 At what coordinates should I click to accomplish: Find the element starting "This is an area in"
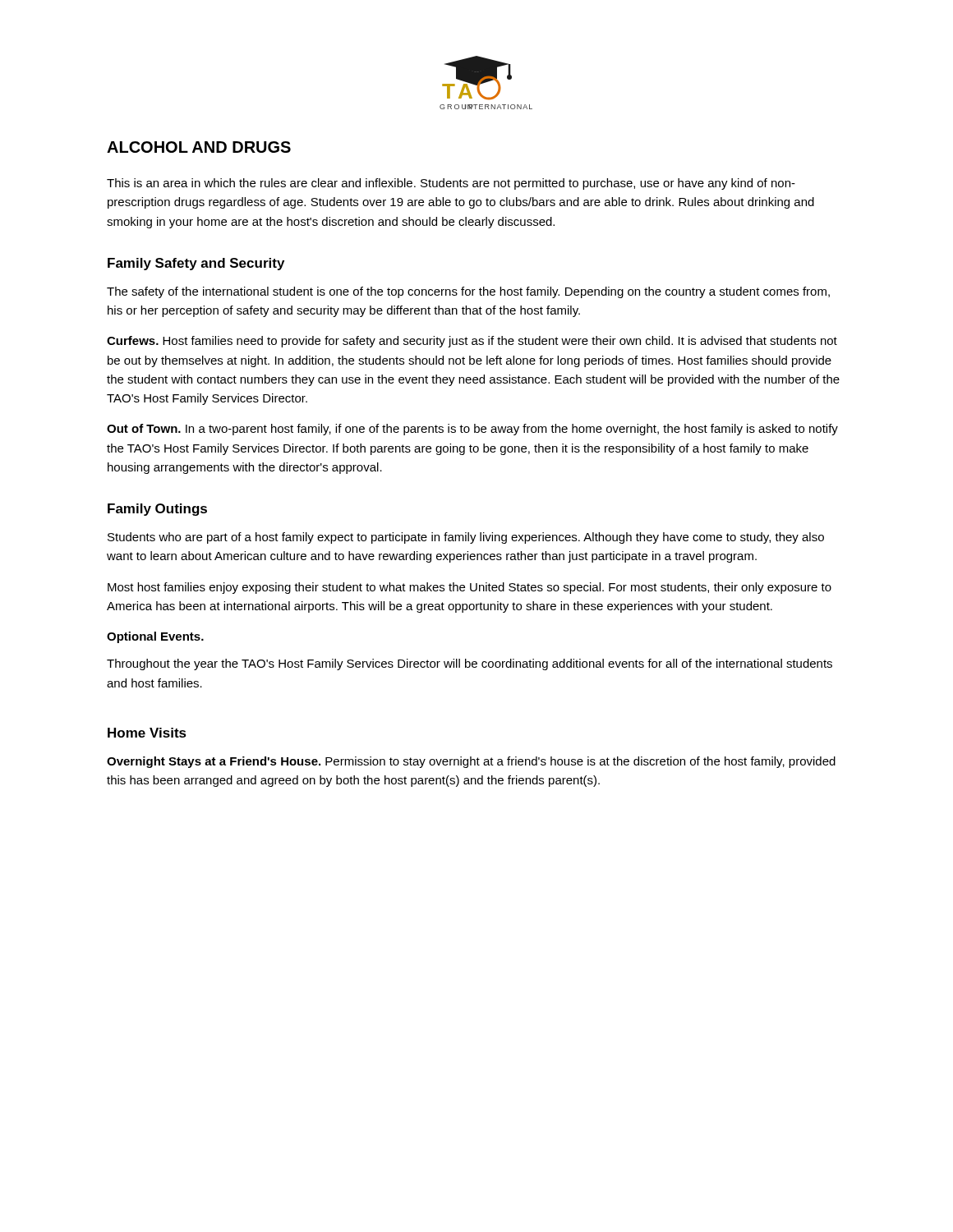(x=476, y=202)
